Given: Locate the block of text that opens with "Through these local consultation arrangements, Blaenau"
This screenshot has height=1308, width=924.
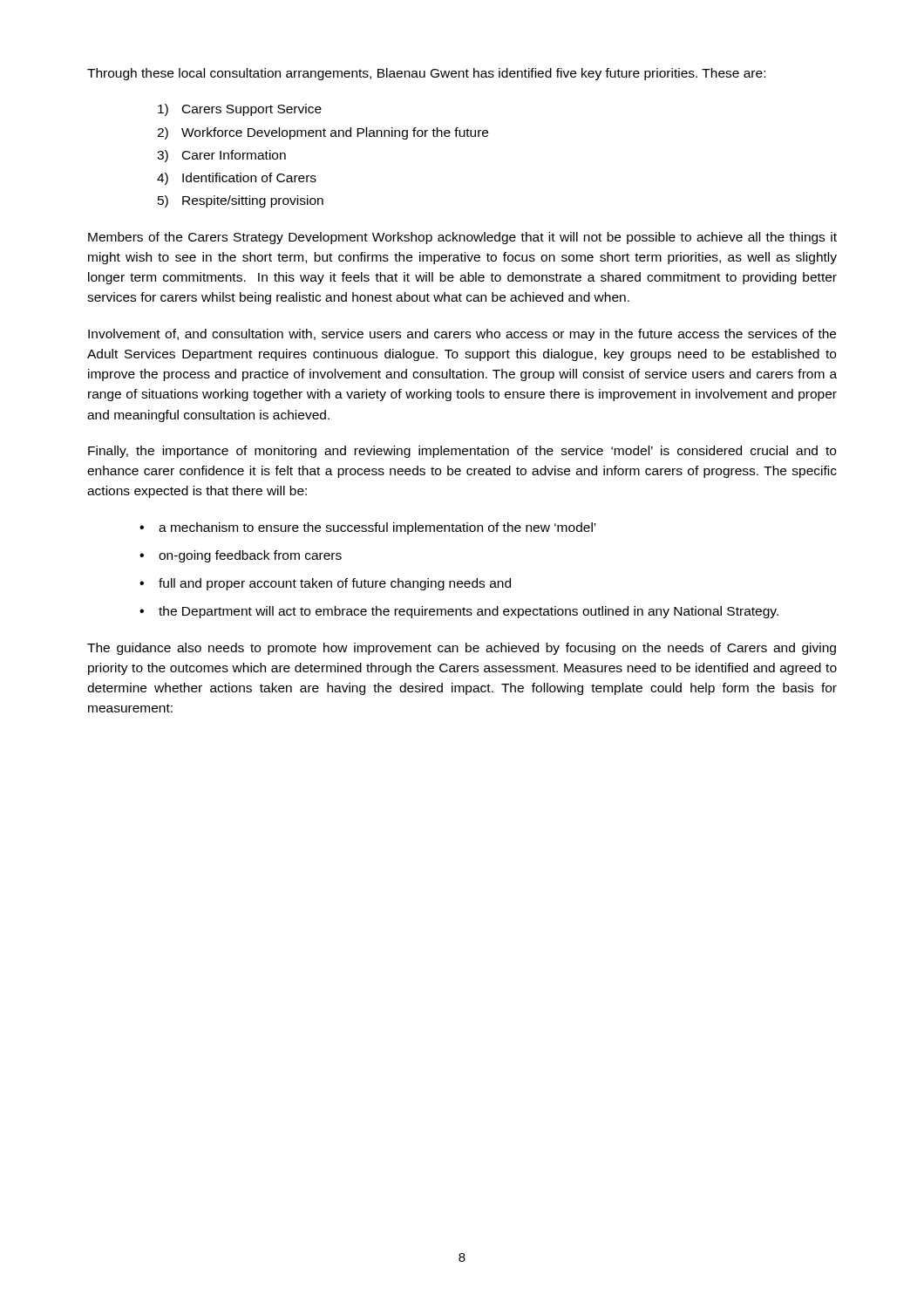Looking at the screenshot, I should coord(427,73).
